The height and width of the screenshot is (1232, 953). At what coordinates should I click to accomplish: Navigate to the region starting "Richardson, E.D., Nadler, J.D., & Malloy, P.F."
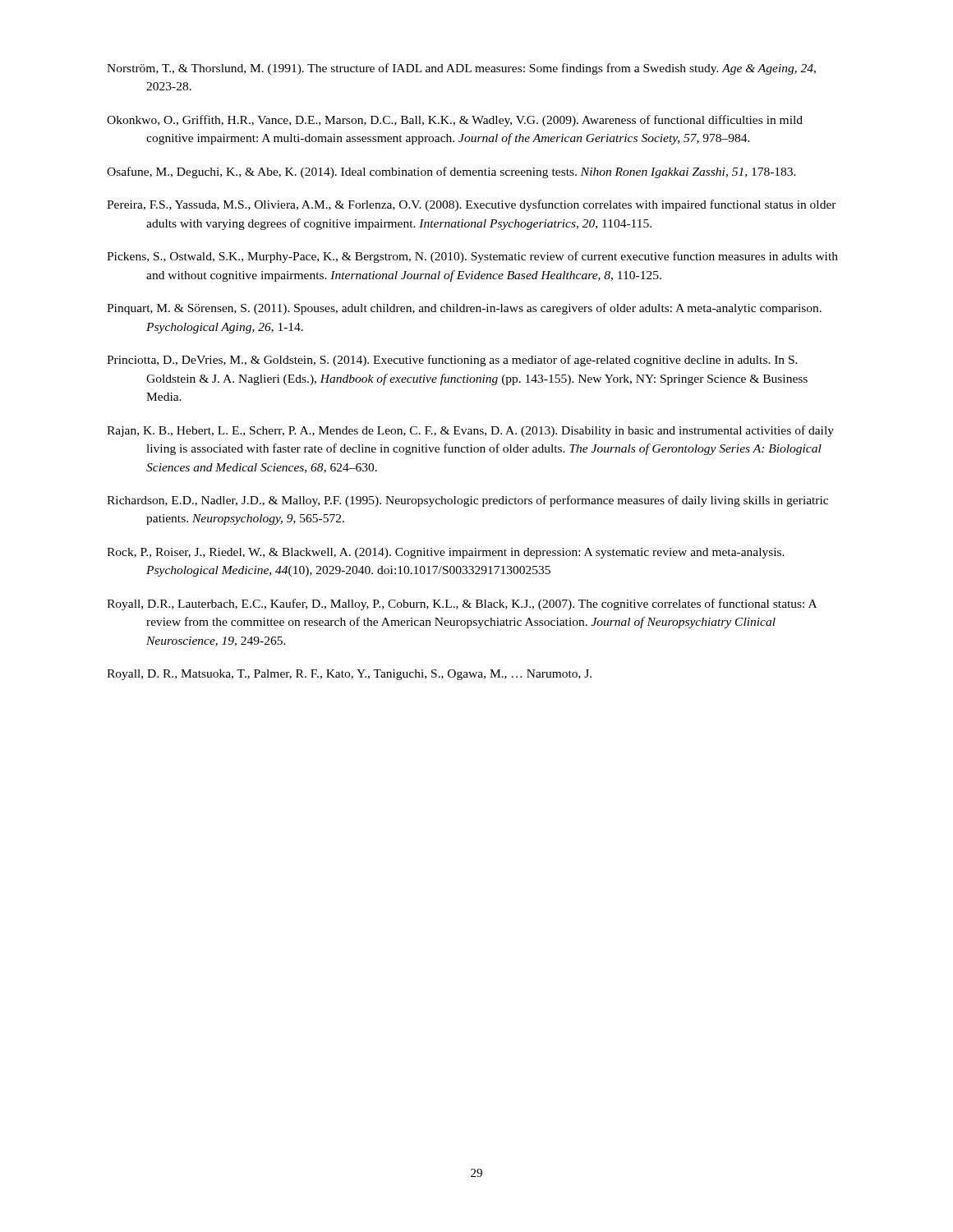click(468, 509)
